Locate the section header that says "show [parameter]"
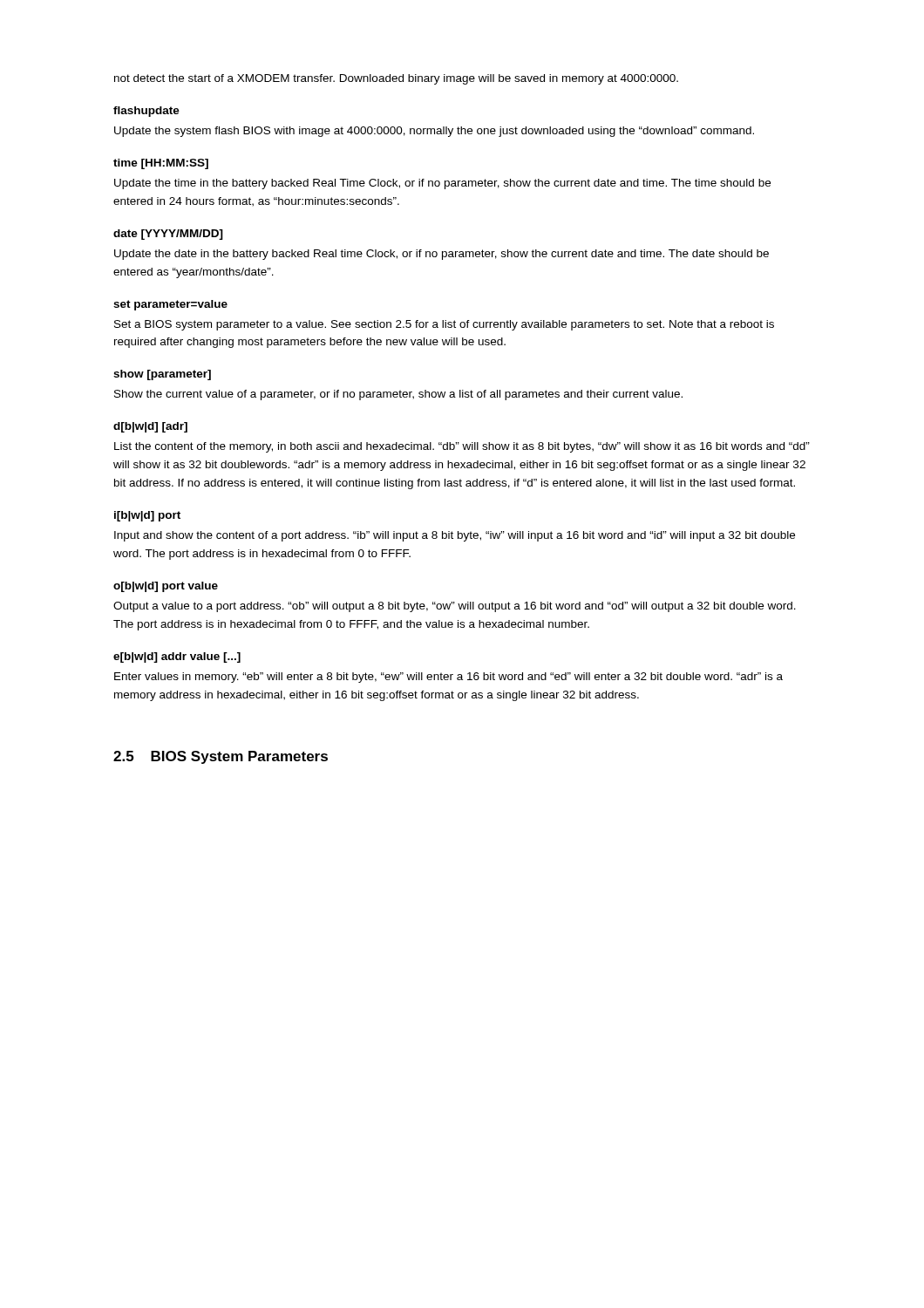Image resolution: width=924 pixels, height=1308 pixels. coord(162,374)
